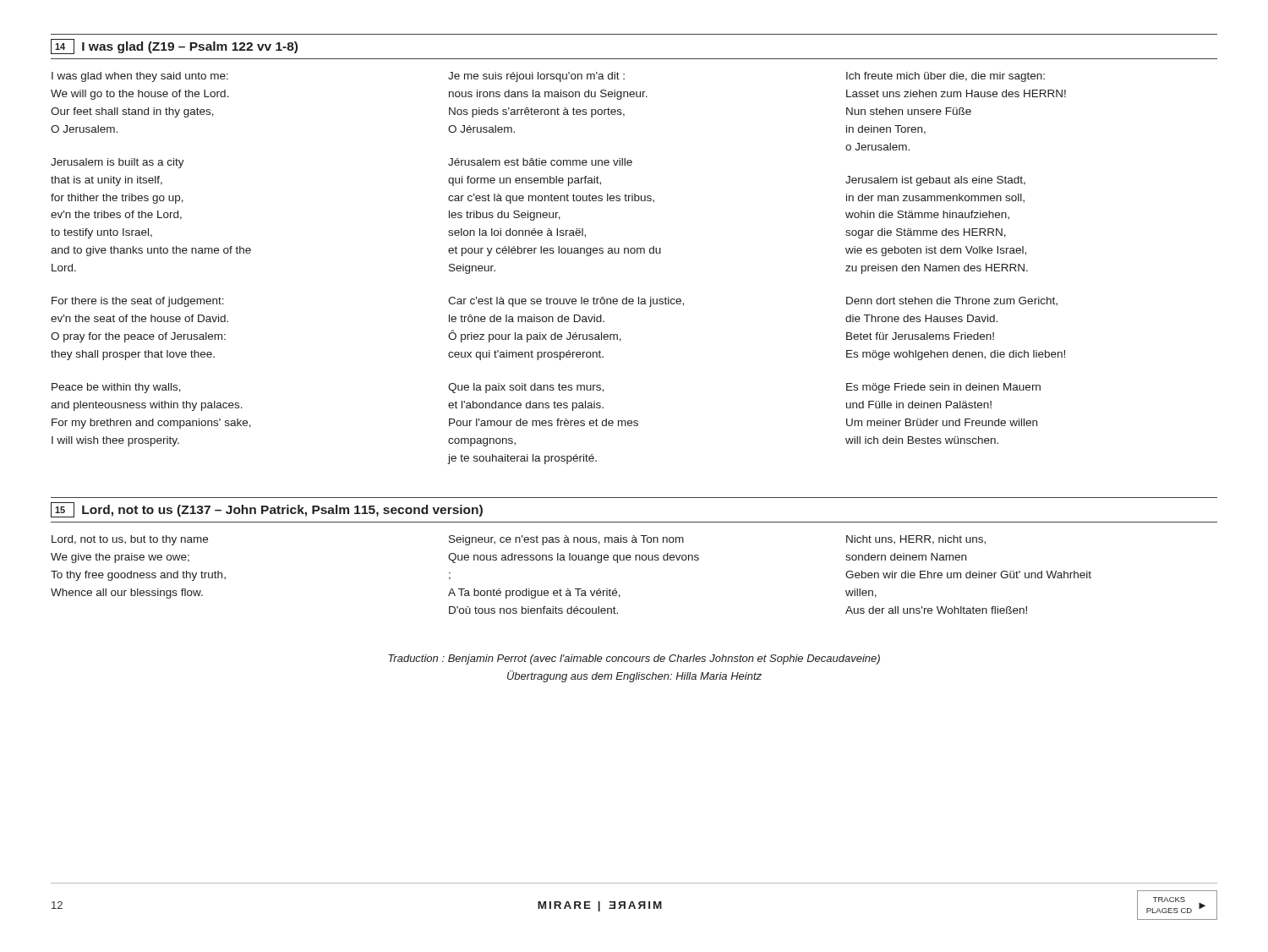
Task: Point to the element starting "Traduction : Benjamin Perrot (avec l'aimable concours de"
Action: click(634, 667)
